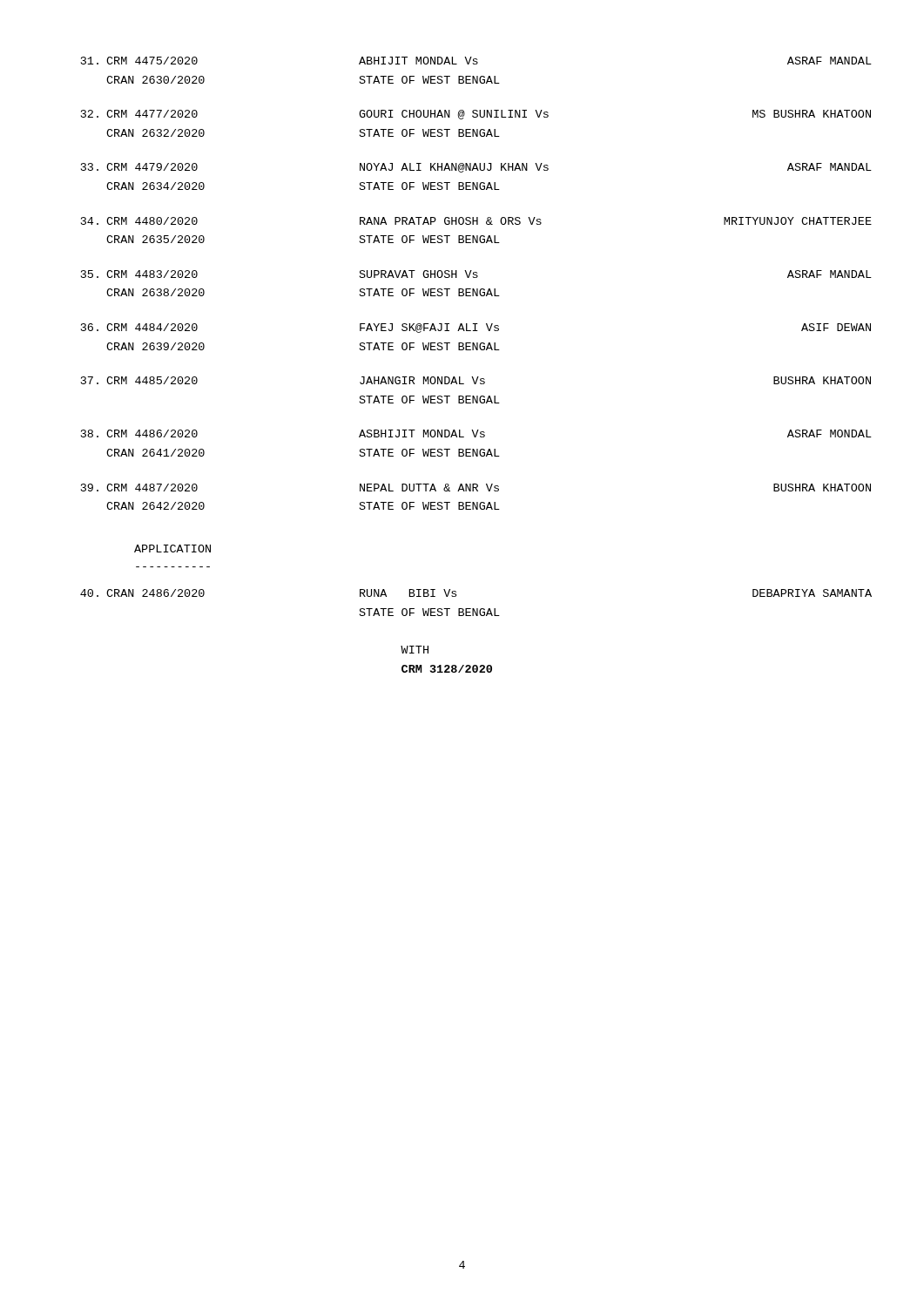This screenshot has height=1307, width=924.
Task: Find the list item containing "40. CRAN 2486/2020 RUNA"
Action: coord(146,593)
